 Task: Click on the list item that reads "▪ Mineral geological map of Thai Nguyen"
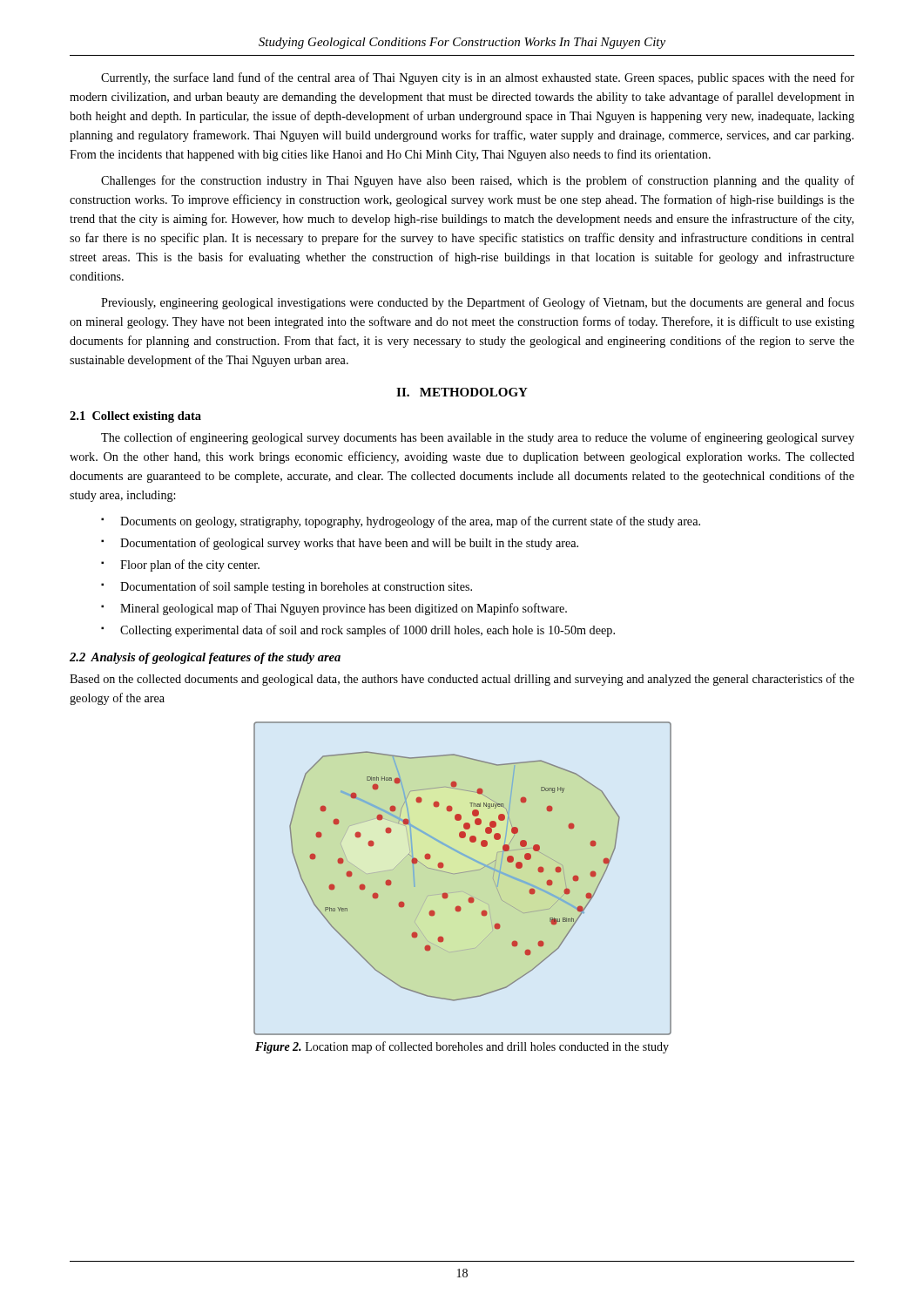478,608
